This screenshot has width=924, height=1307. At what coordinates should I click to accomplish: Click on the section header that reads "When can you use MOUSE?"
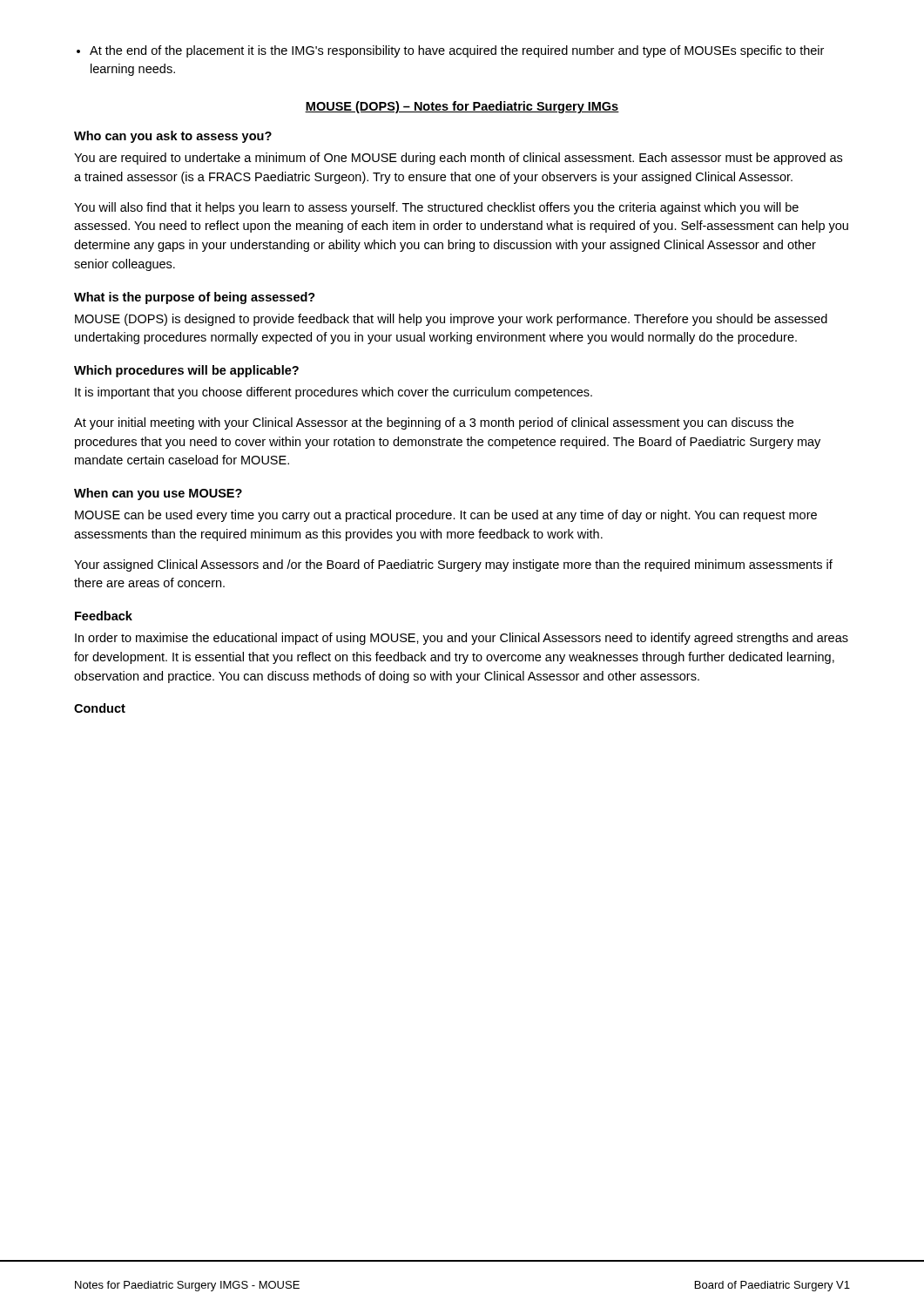coord(158,493)
